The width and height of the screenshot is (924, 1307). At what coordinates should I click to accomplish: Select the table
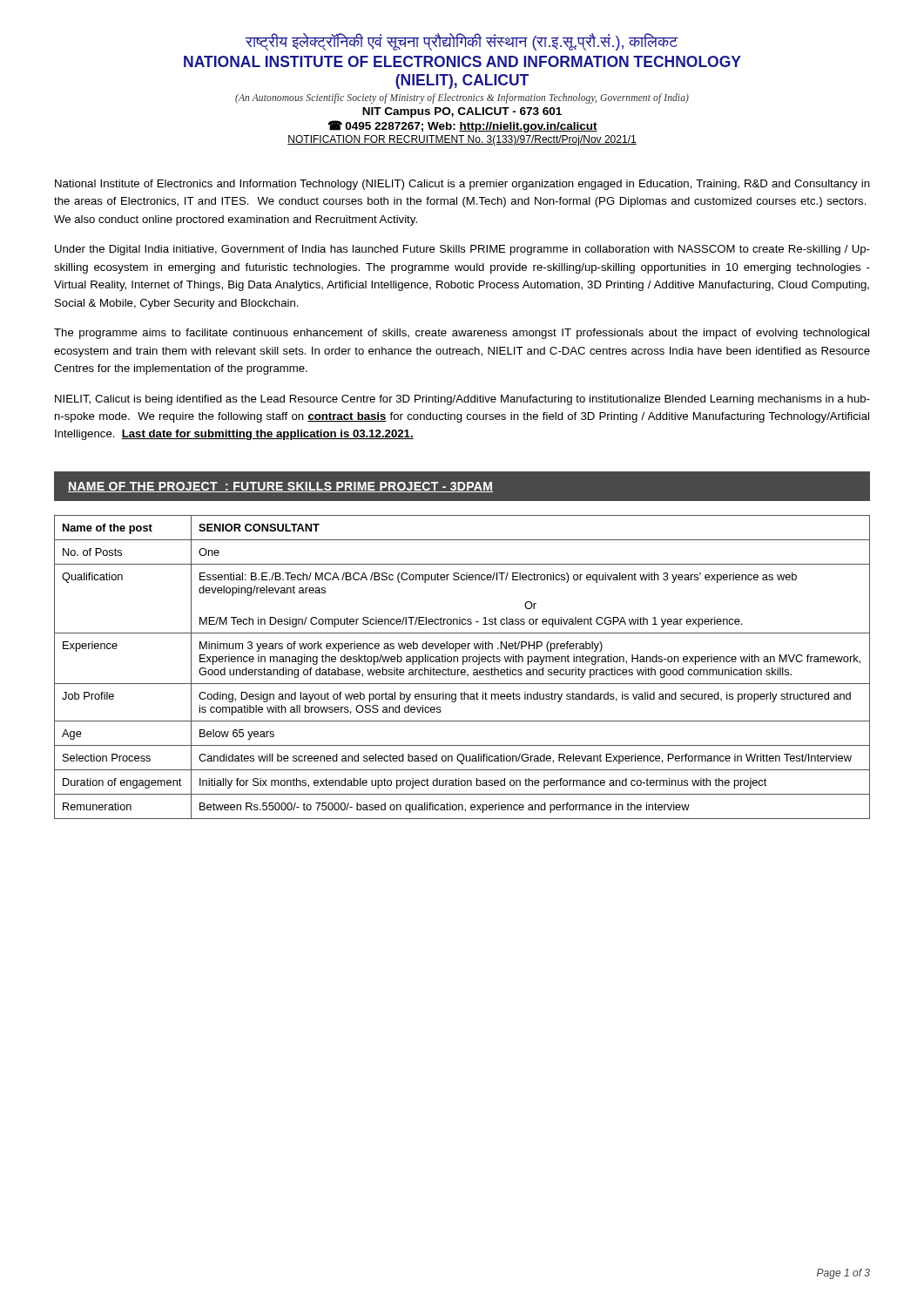[x=462, y=667]
